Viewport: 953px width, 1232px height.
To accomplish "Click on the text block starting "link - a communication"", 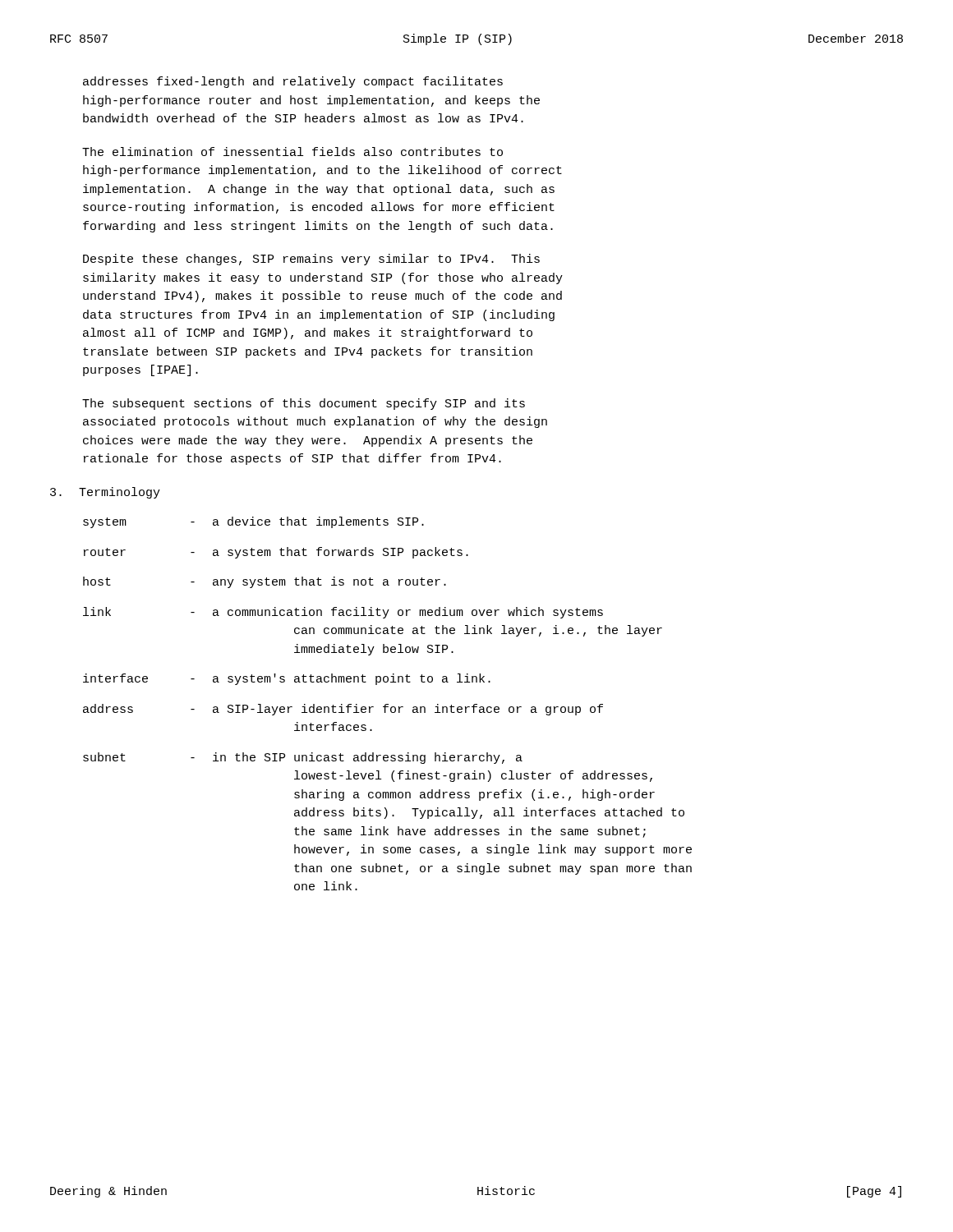I will [x=476, y=632].
